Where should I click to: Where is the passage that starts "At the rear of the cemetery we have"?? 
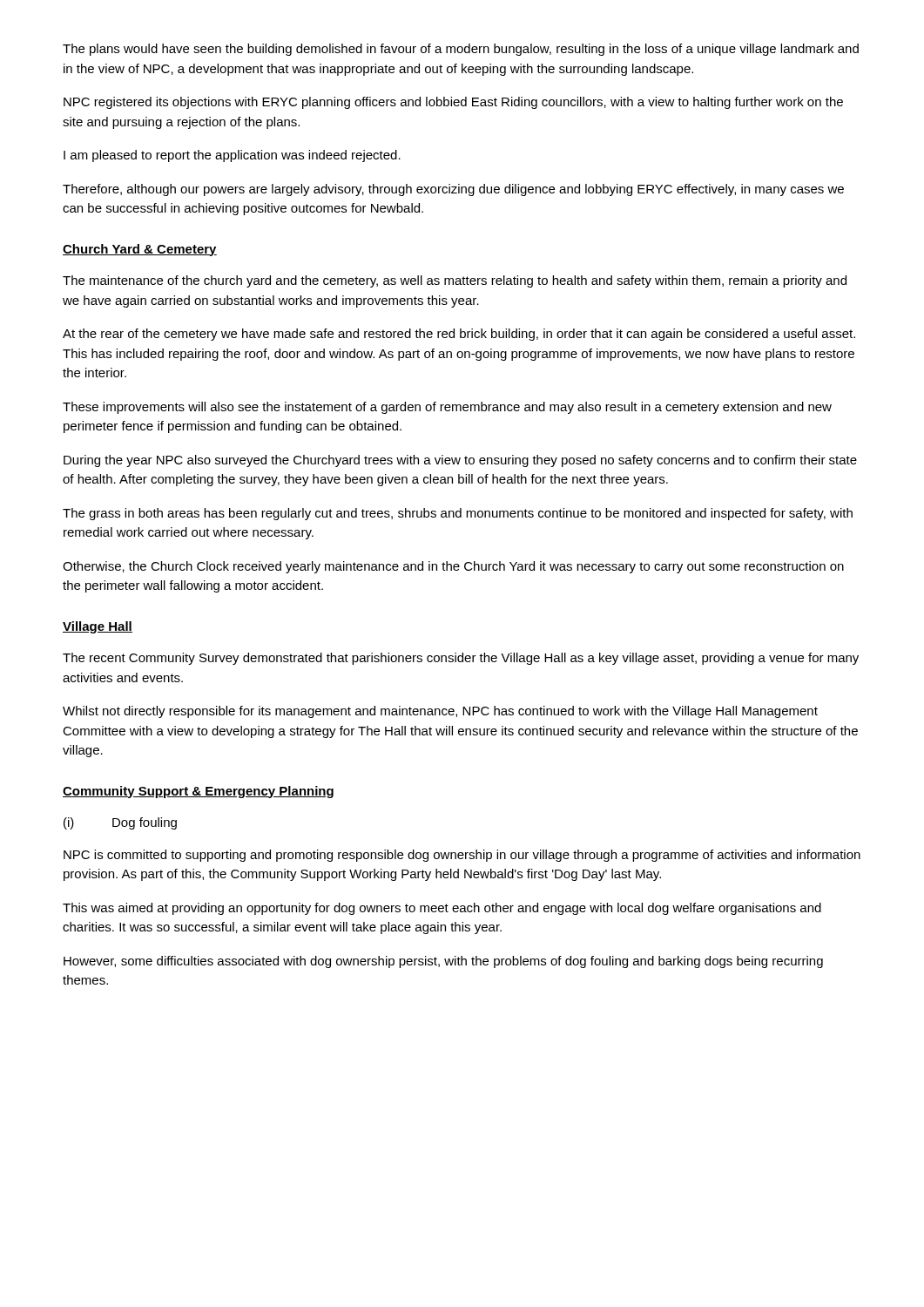point(460,353)
